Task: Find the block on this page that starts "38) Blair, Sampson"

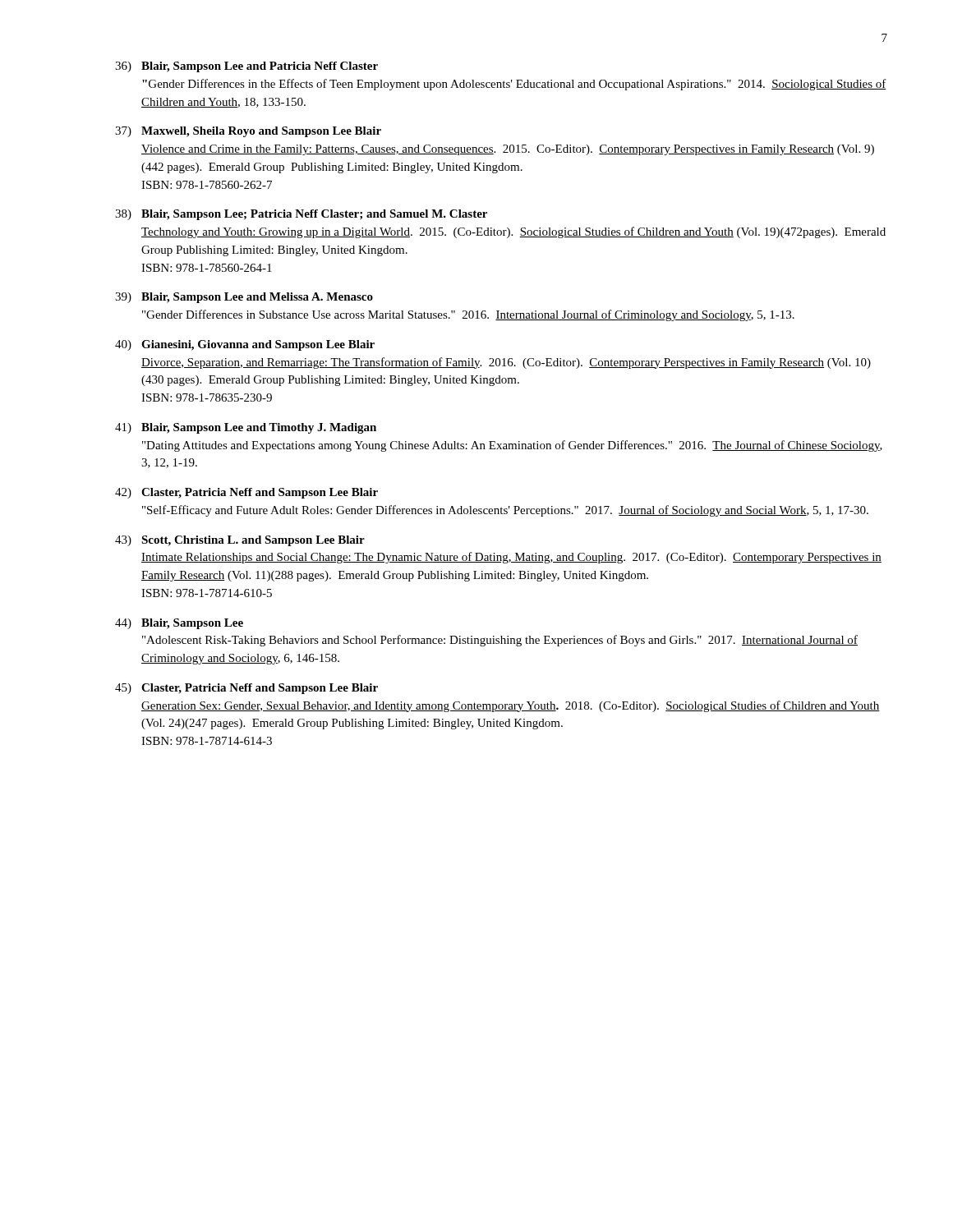Action: pos(485,241)
